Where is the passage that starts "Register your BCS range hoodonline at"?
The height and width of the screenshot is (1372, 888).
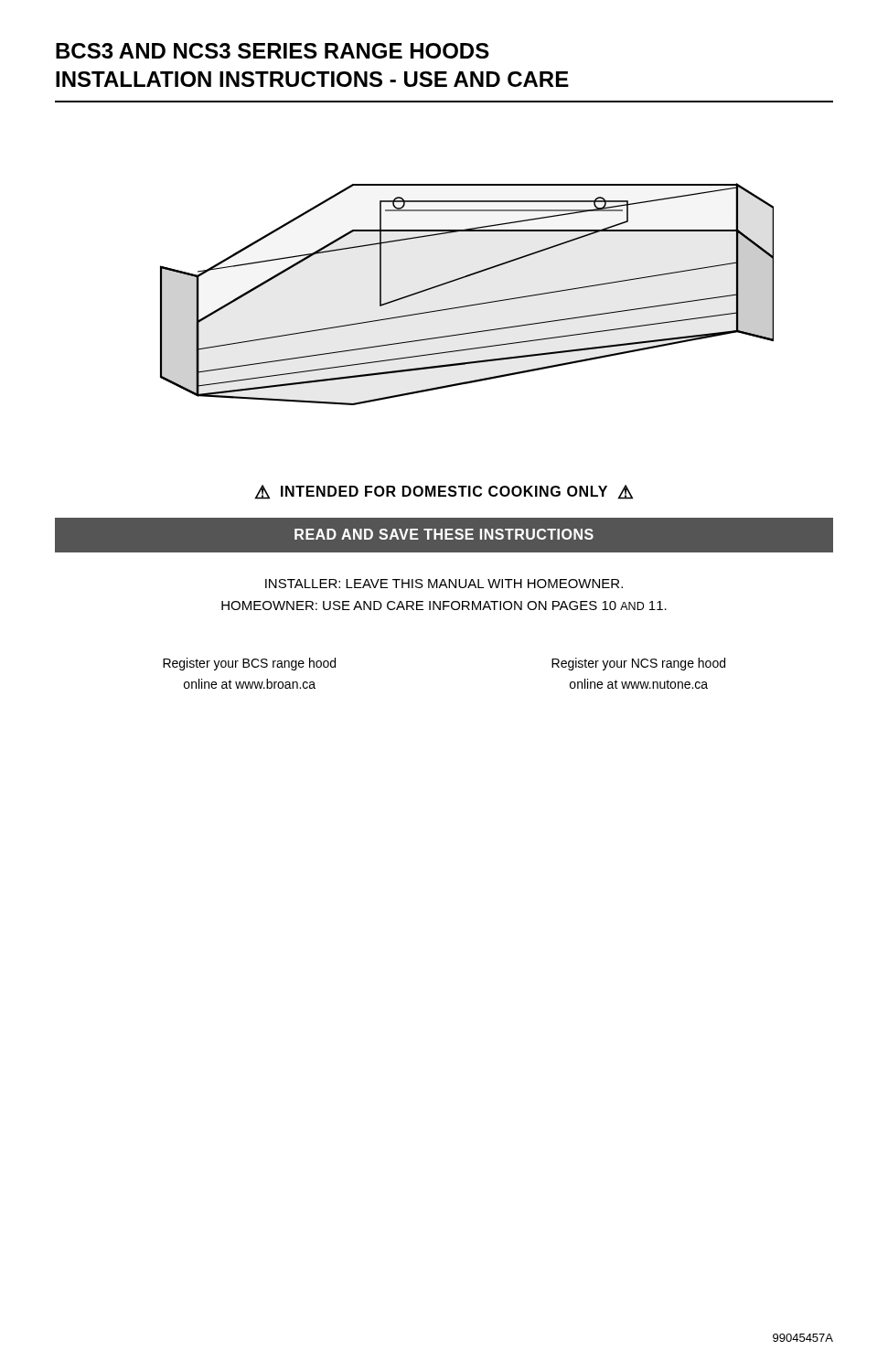pyautogui.click(x=249, y=674)
